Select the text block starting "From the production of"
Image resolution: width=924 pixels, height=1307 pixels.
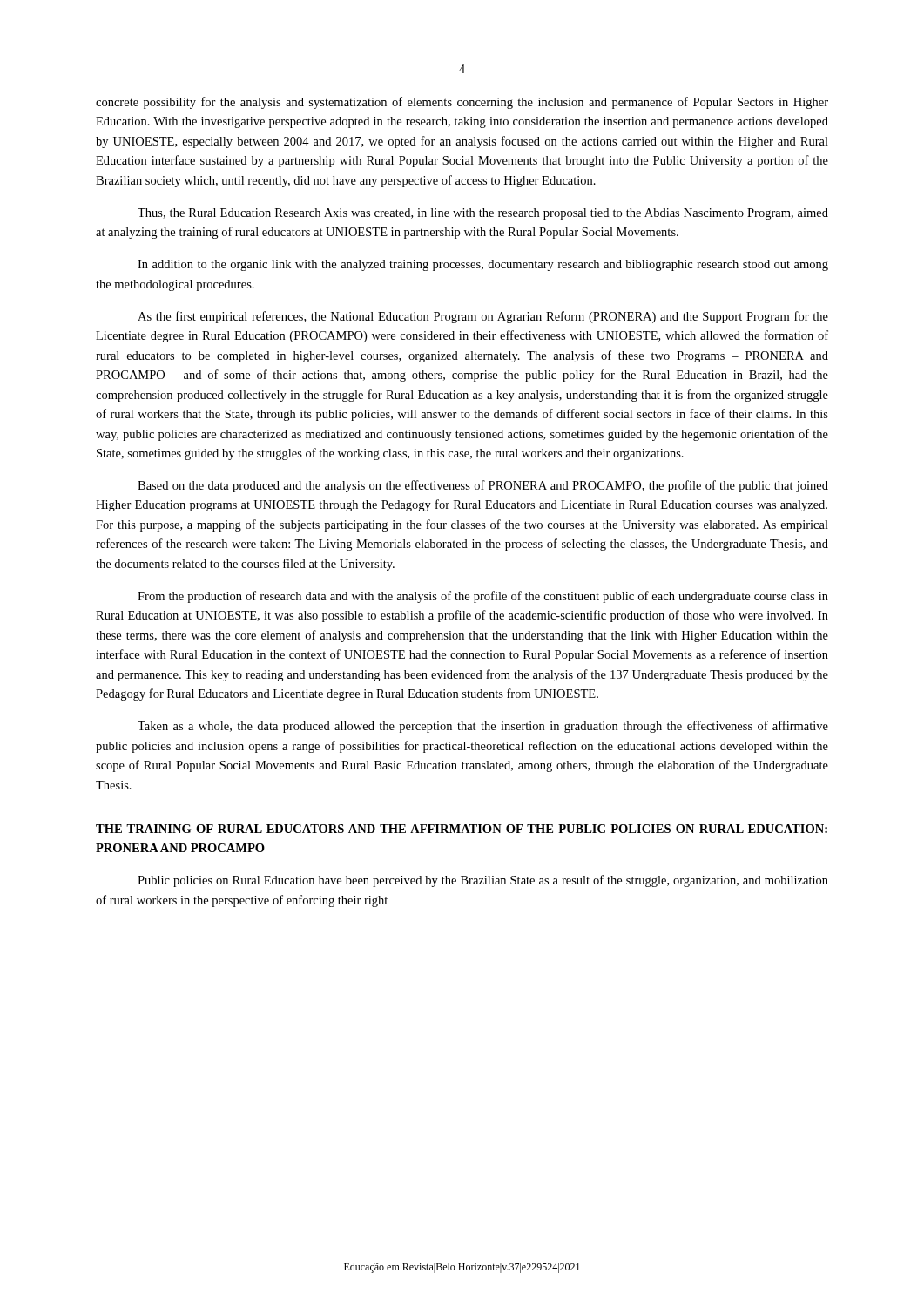tap(462, 645)
